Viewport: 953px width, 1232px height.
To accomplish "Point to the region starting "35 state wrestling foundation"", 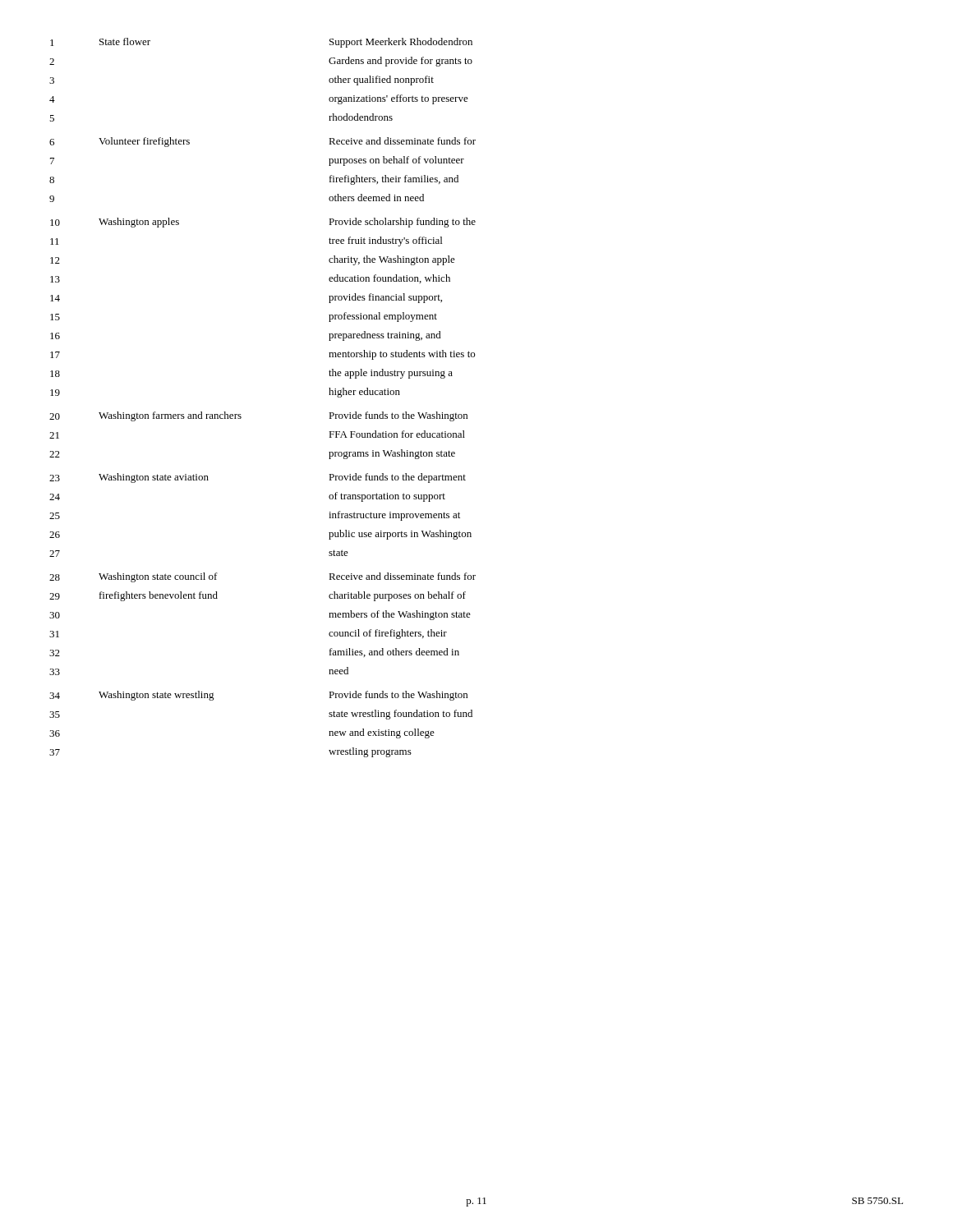I will coord(476,714).
